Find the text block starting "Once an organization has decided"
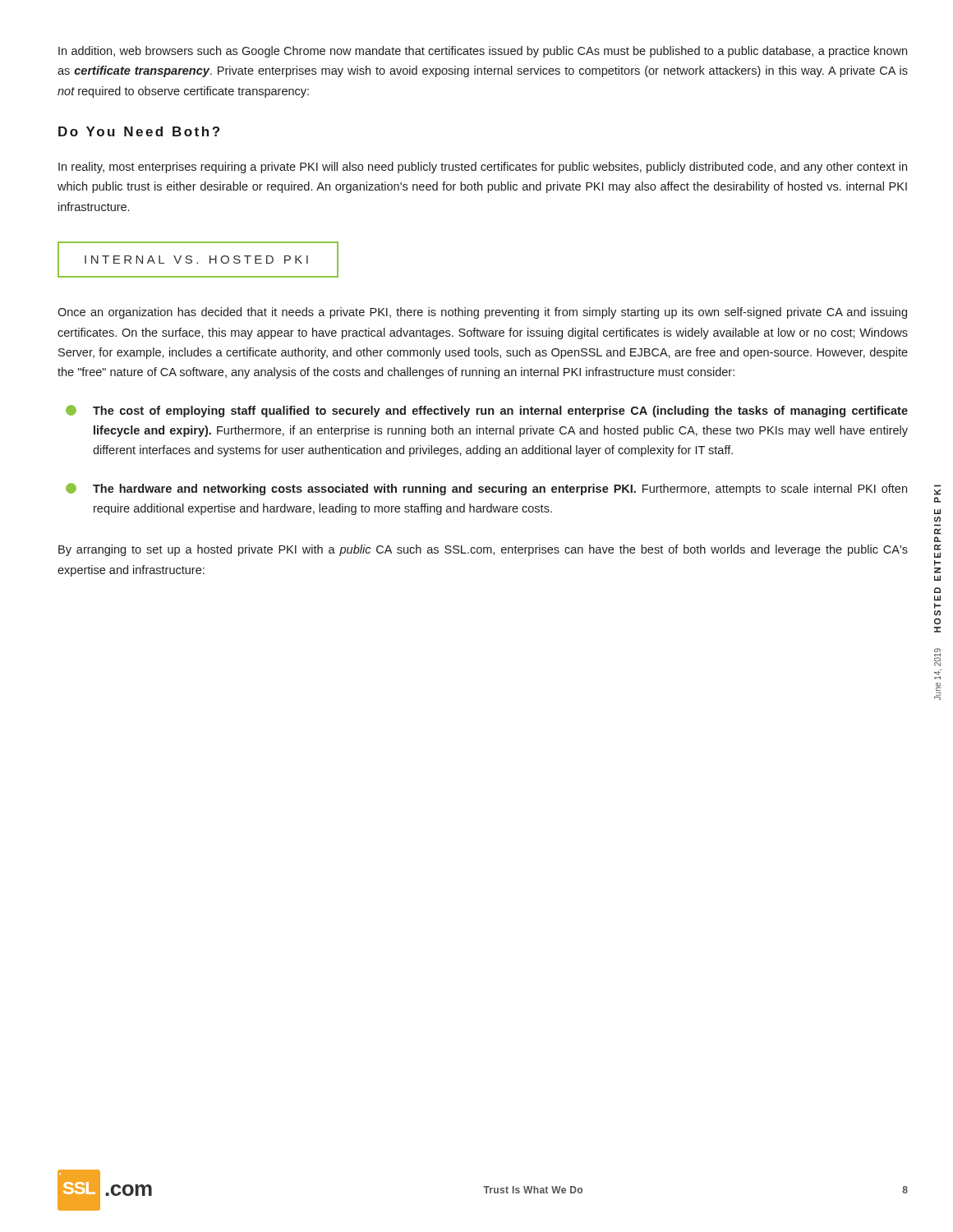953x1232 pixels. click(483, 342)
